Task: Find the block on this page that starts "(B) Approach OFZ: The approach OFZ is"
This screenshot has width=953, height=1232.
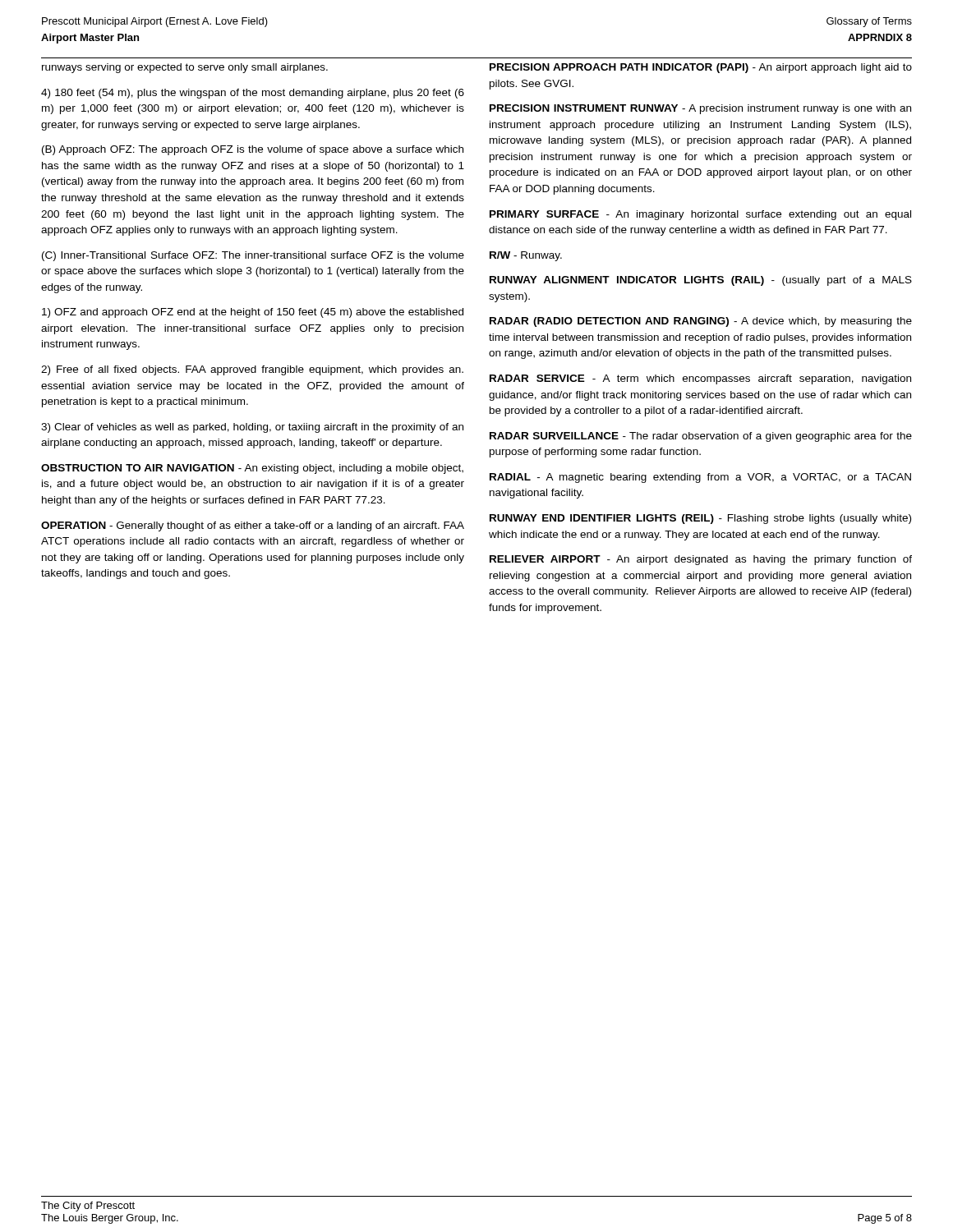Action: (253, 189)
